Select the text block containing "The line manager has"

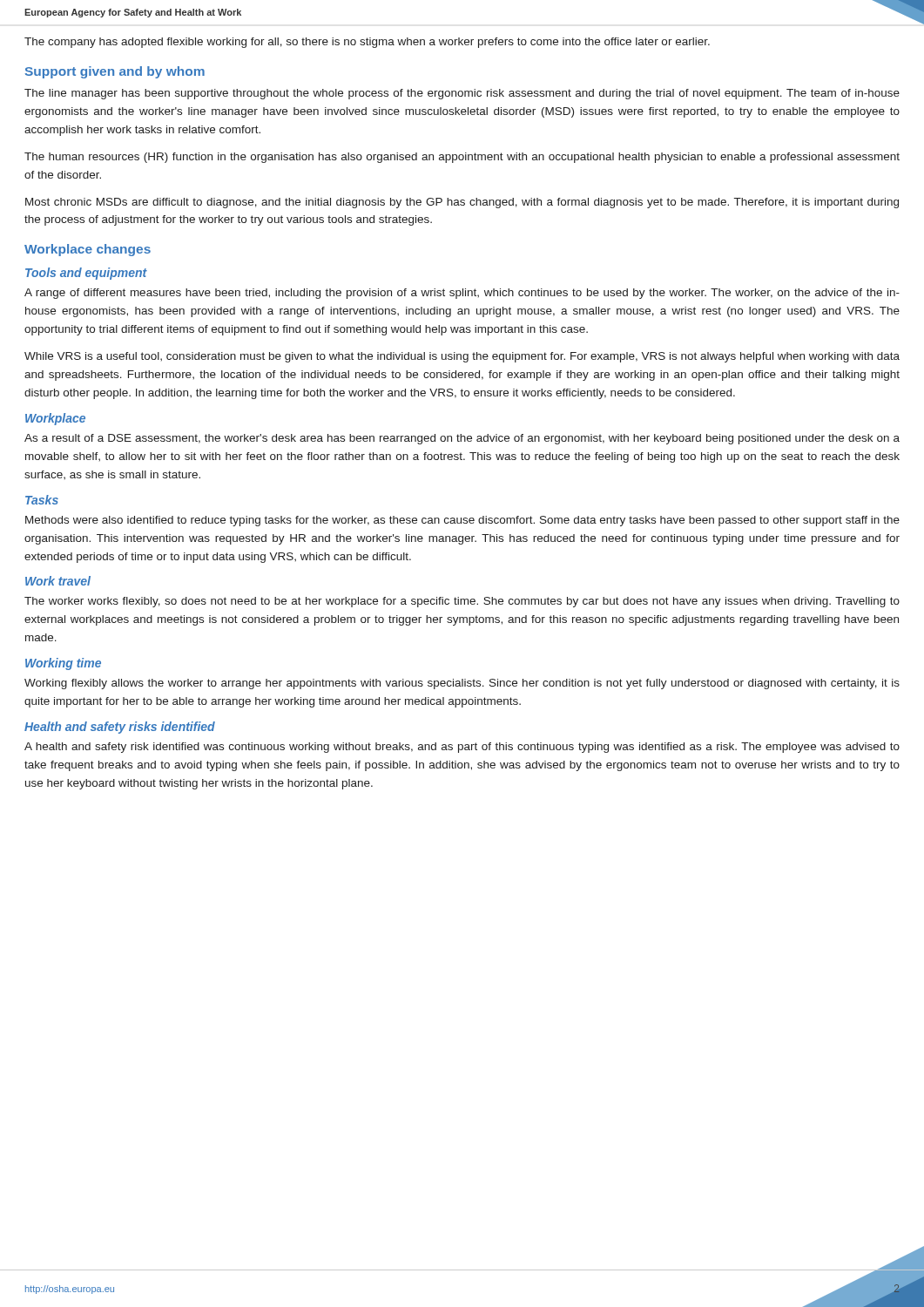tap(462, 111)
